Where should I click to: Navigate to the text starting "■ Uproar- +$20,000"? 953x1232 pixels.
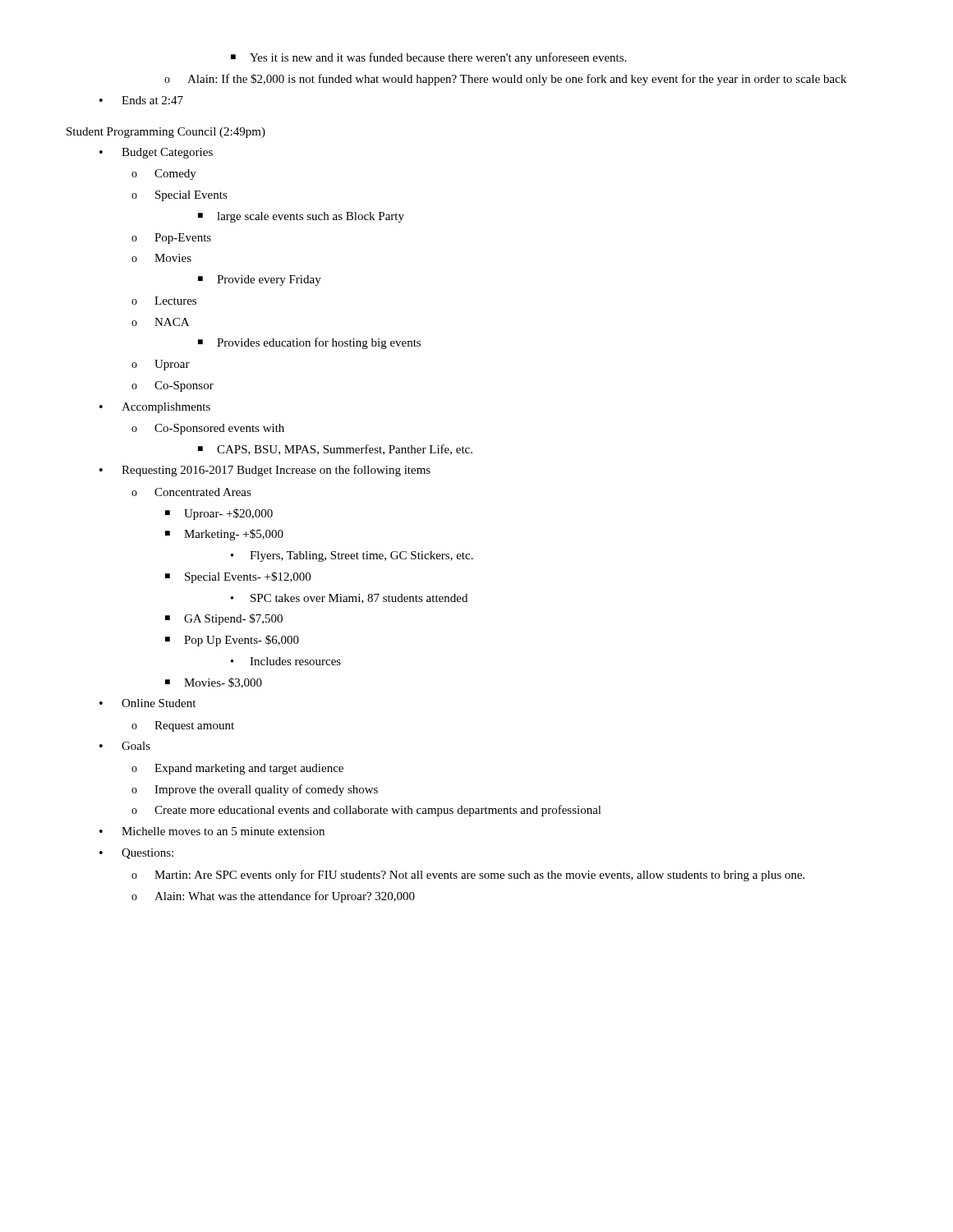pos(219,514)
